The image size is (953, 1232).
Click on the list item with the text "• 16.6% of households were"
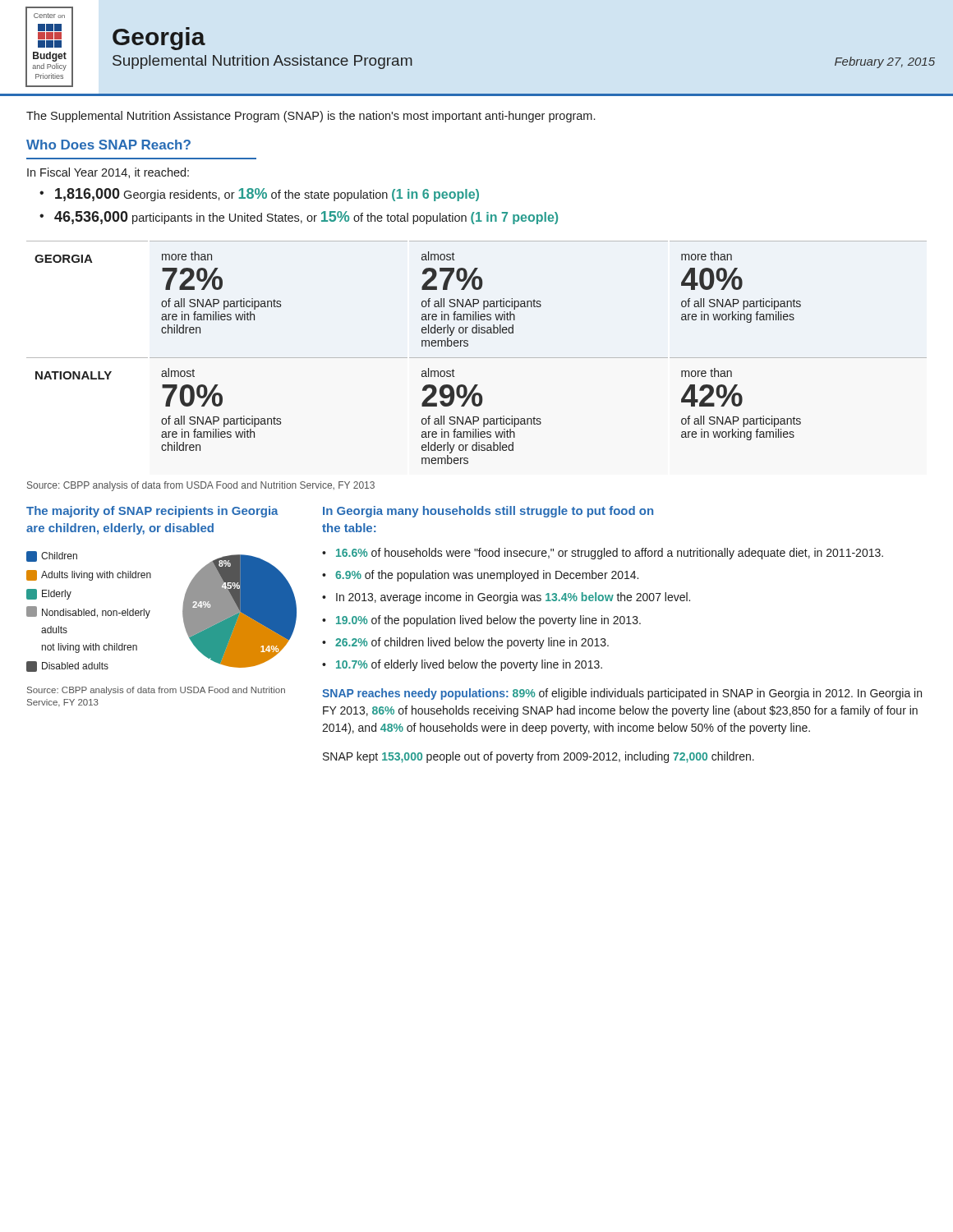click(x=603, y=553)
